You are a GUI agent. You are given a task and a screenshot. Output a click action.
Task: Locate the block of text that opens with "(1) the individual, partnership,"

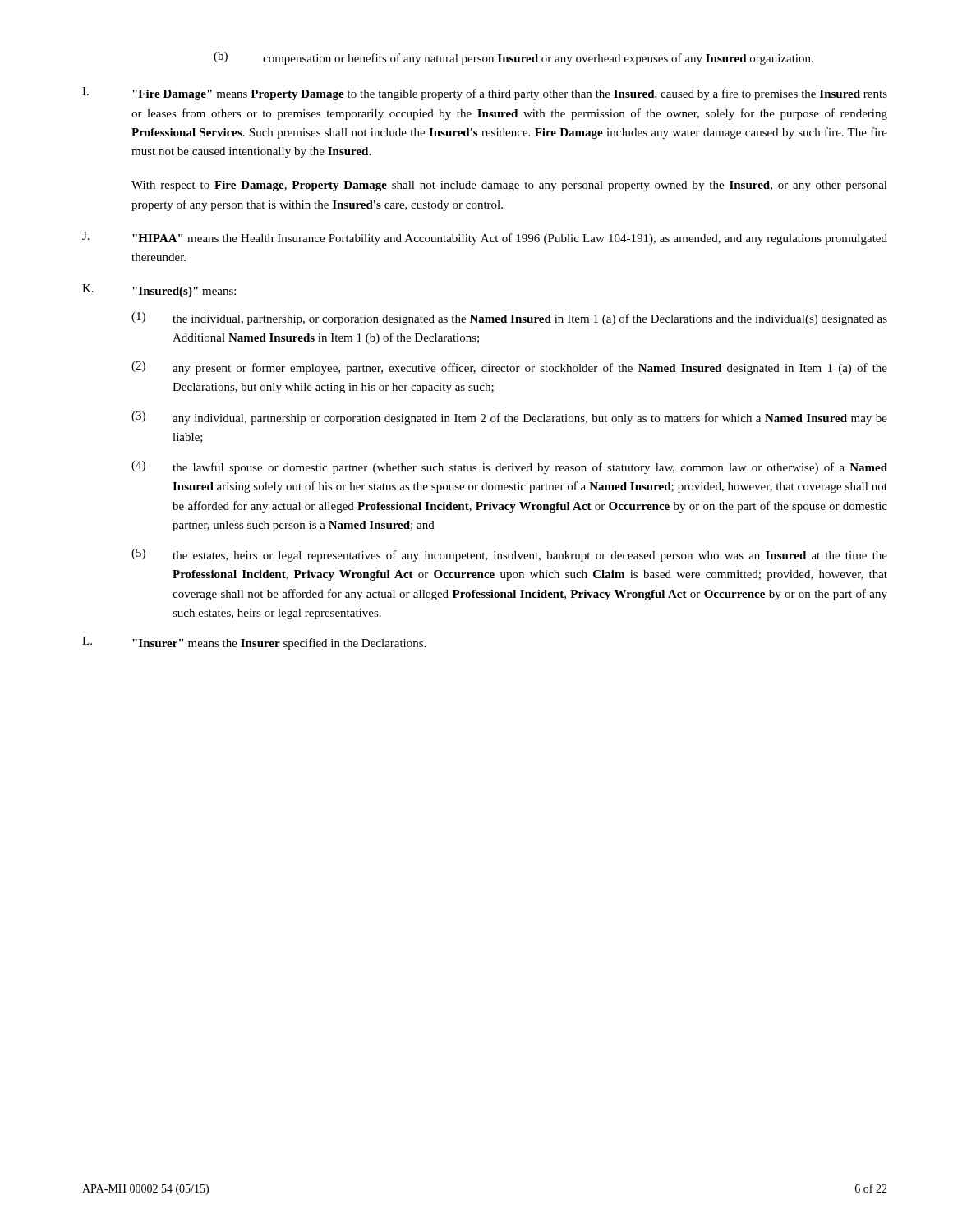[x=509, y=328]
